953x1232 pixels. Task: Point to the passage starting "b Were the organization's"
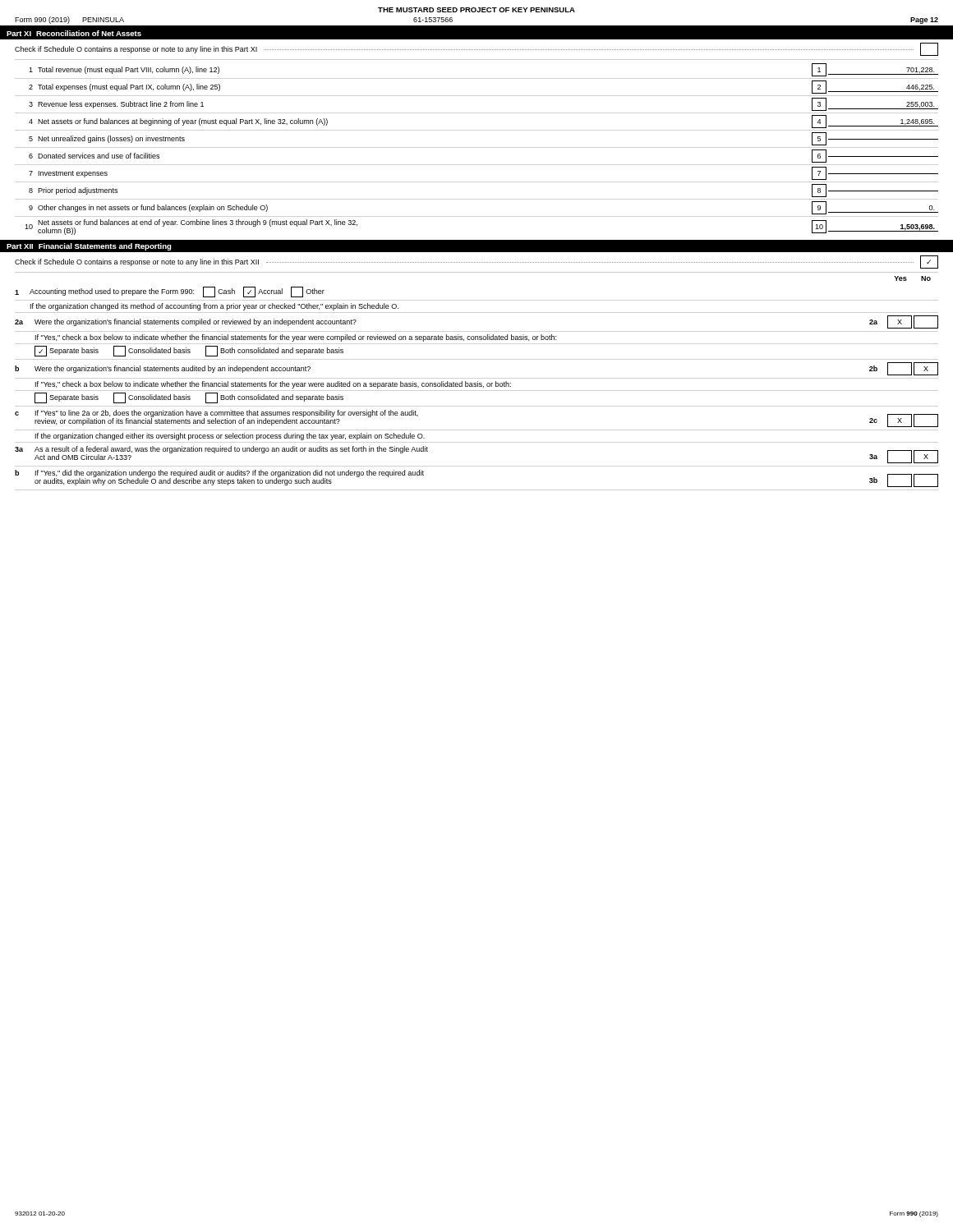[x=191, y=368]
